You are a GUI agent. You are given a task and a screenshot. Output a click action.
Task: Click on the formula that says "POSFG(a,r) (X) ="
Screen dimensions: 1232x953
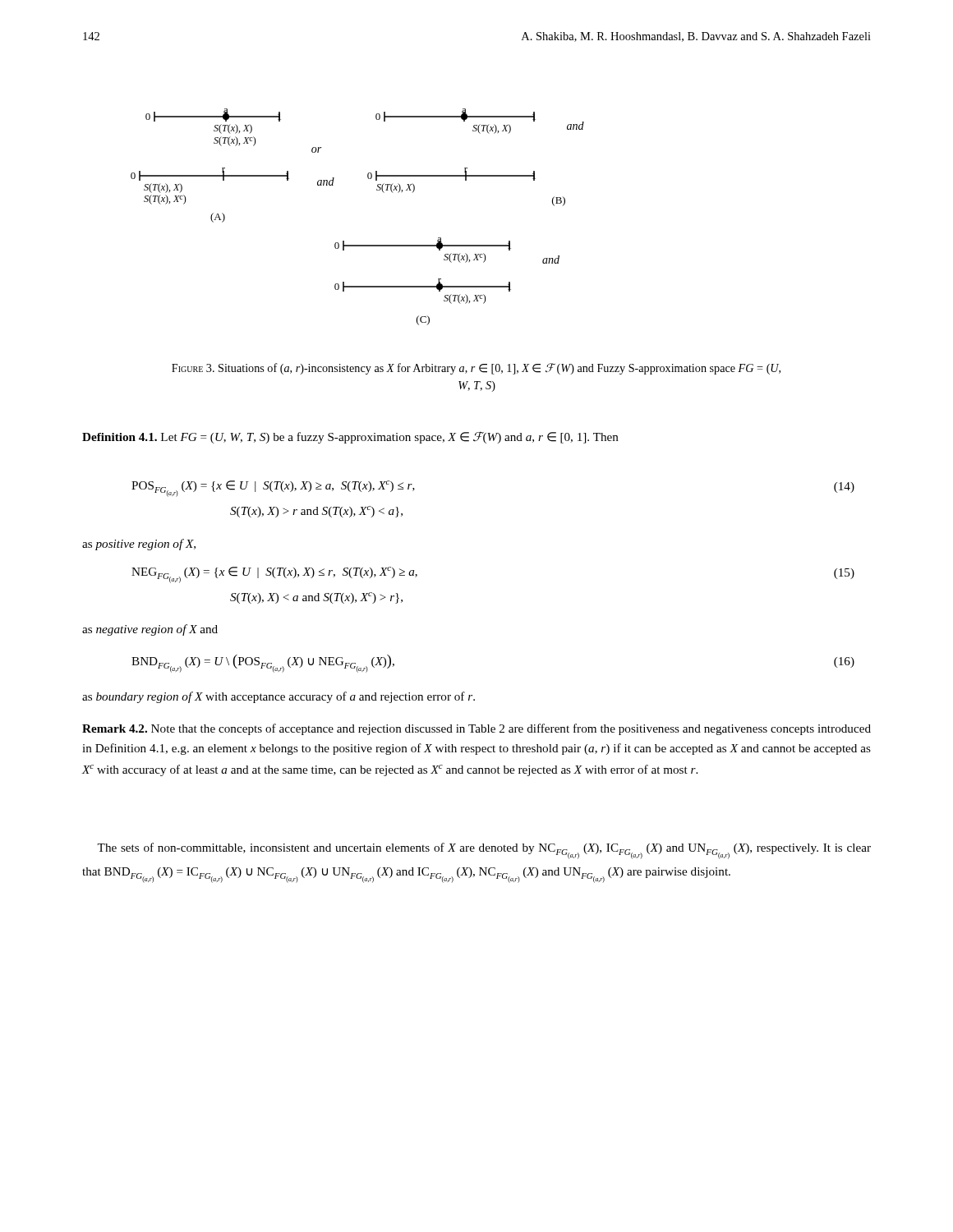coord(267,488)
